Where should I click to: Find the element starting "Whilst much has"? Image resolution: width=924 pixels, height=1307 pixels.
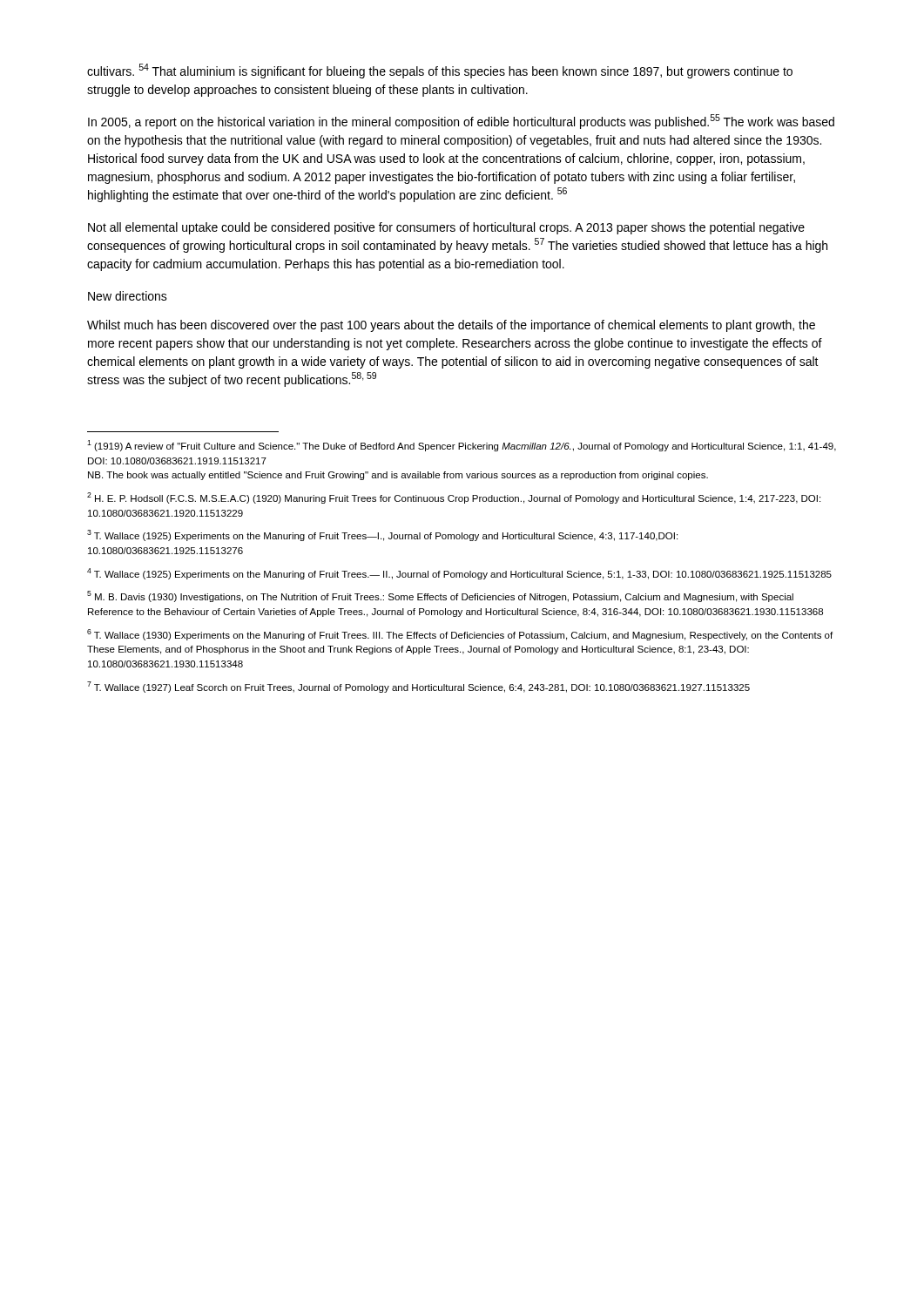(x=454, y=352)
